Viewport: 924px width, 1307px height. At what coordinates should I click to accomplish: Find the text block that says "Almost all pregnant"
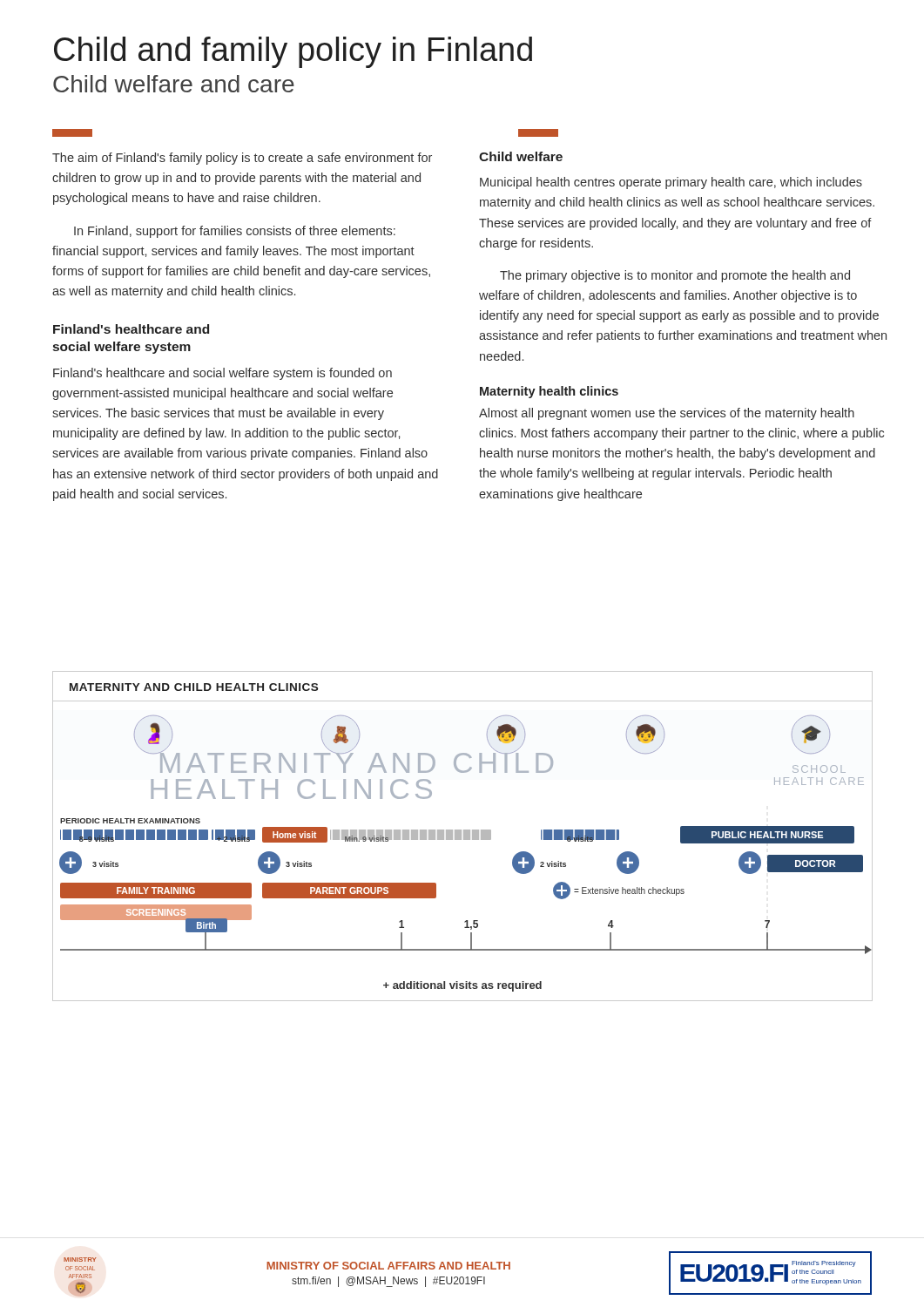point(684,454)
